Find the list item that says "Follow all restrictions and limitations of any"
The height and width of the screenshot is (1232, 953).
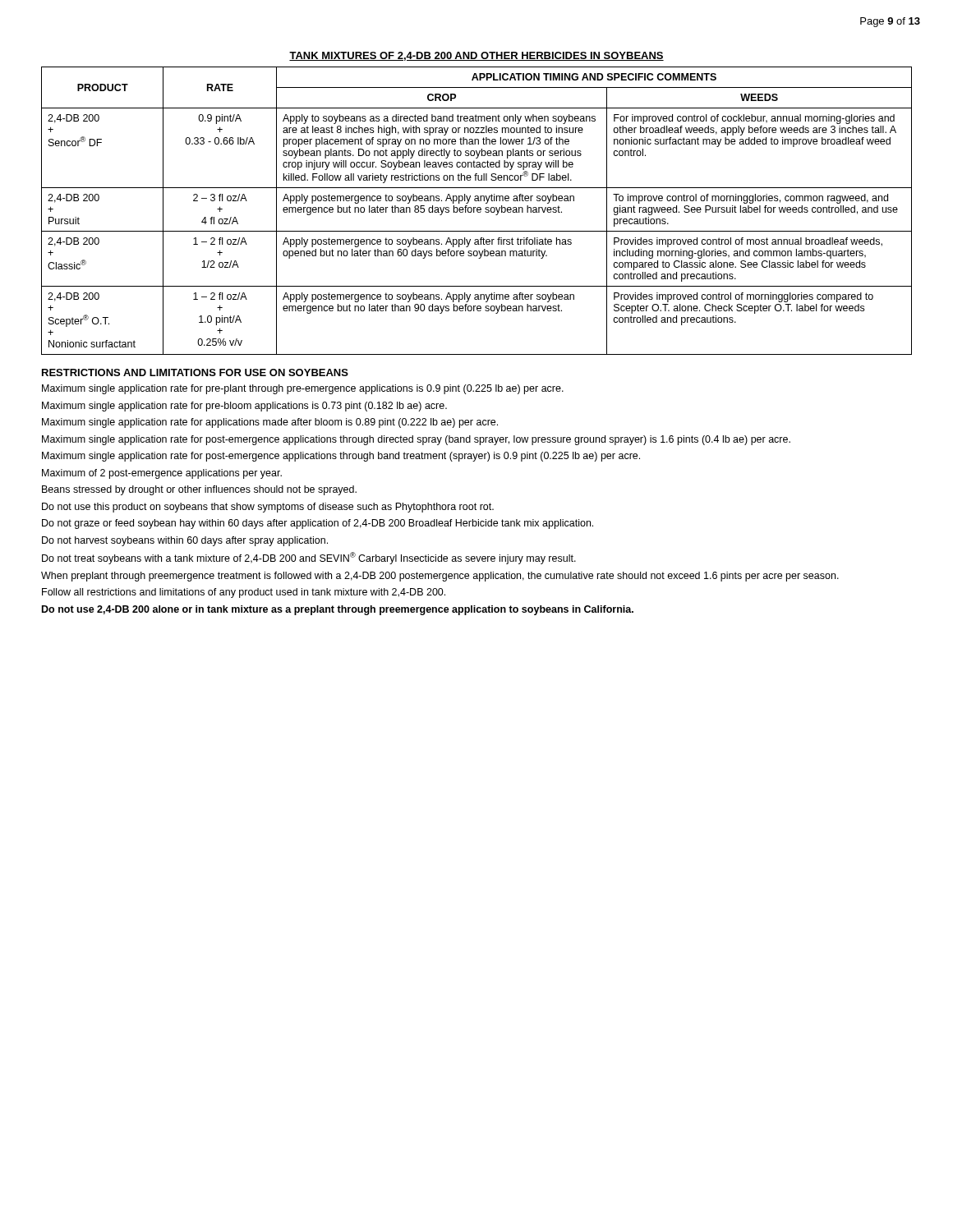244,593
